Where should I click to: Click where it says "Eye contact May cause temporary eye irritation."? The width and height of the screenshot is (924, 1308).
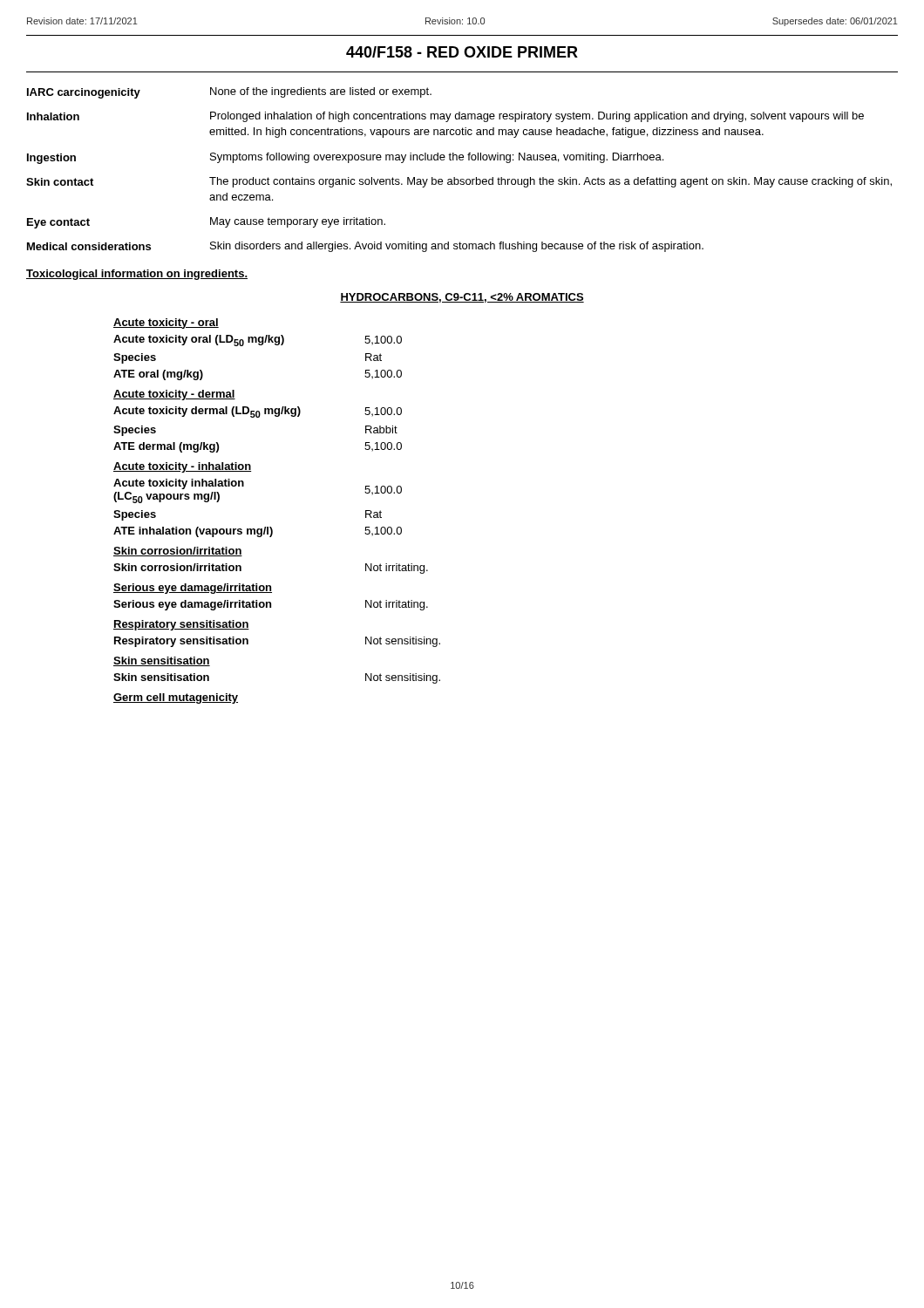[x=56, y=223]
